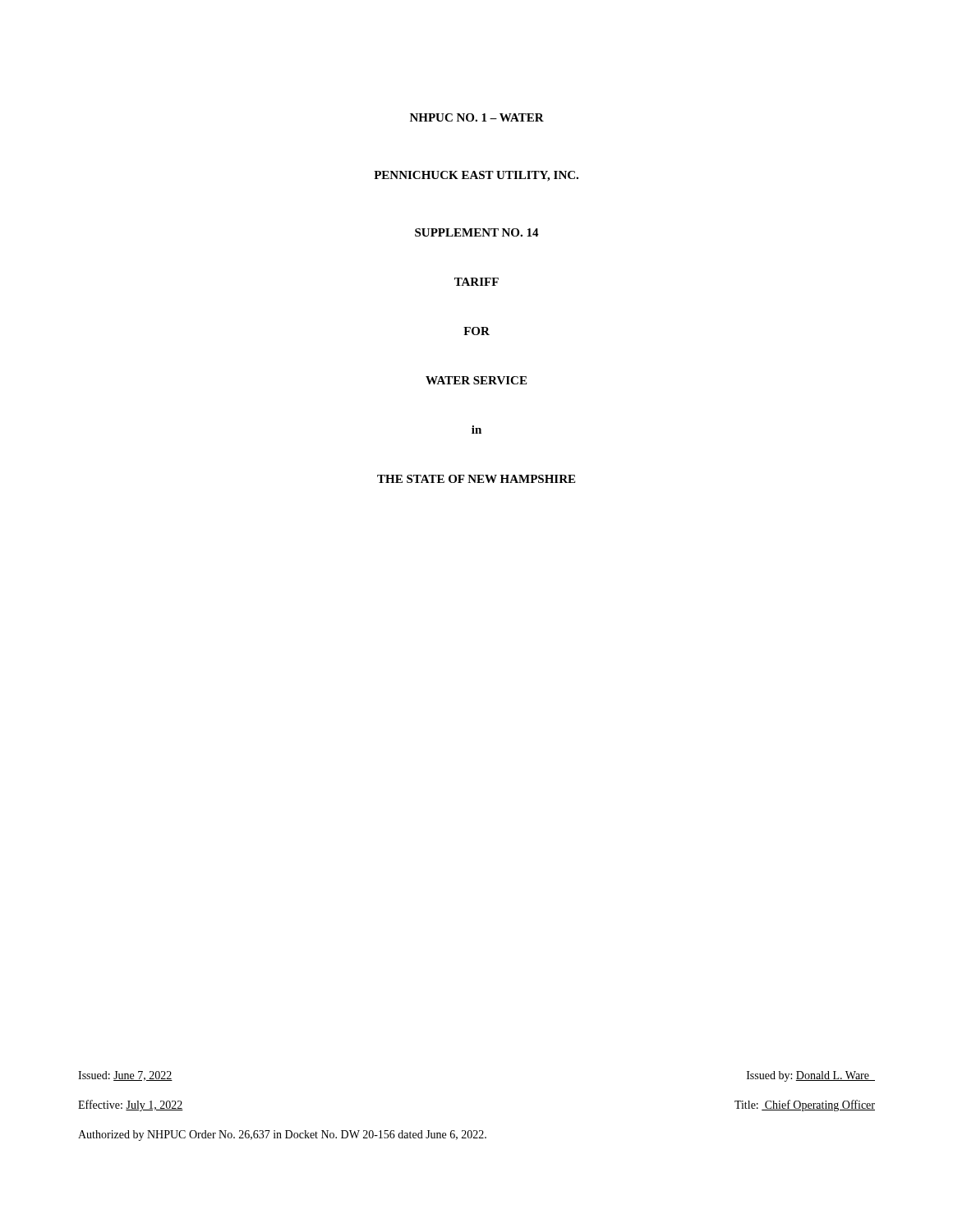The image size is (953, 1232).
Task: Find "PENNICHUCK EAST UTILITY, INC." on this page
Action: (476, 175)
